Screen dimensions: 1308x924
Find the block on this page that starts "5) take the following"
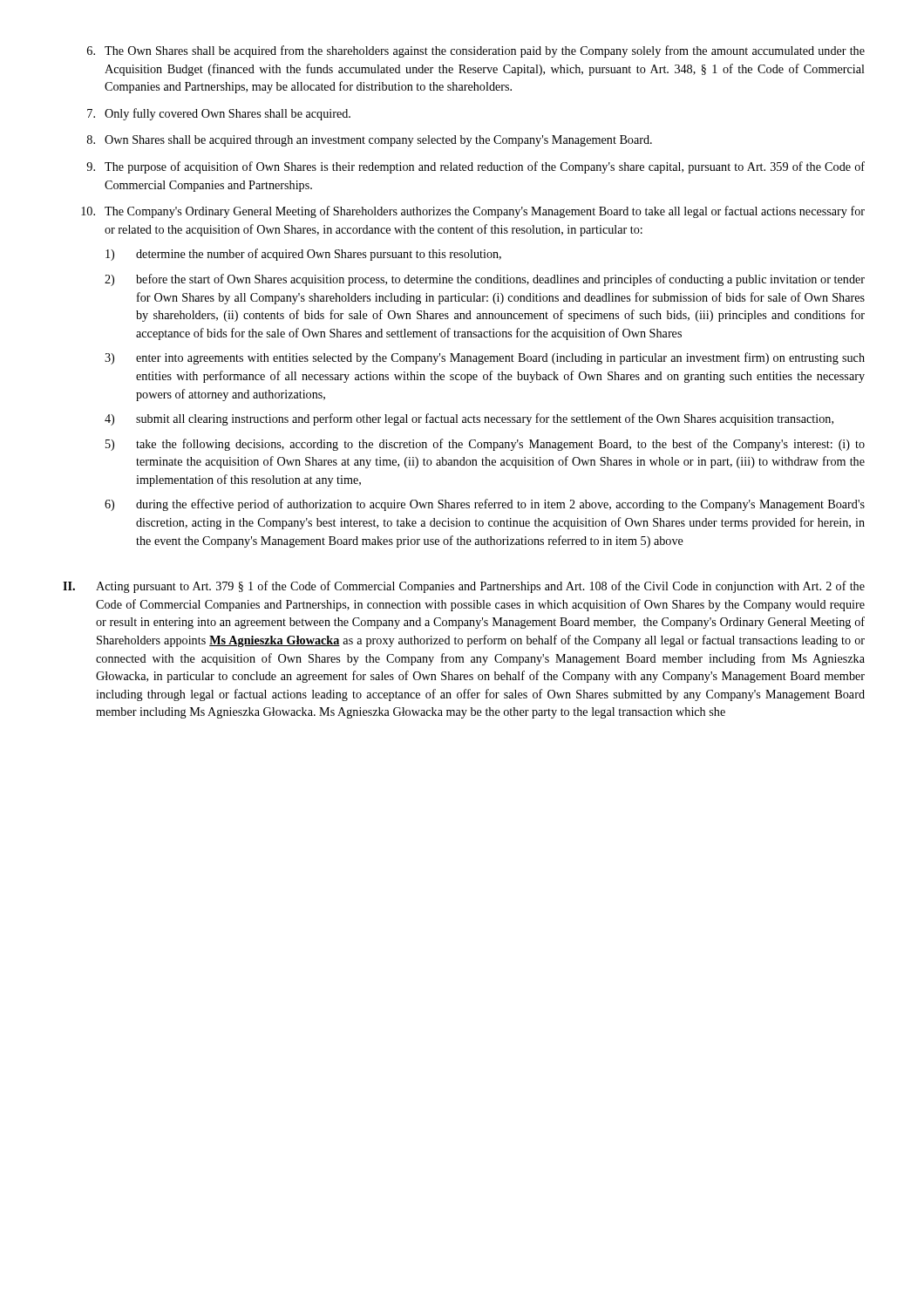(x=485, y=462)
